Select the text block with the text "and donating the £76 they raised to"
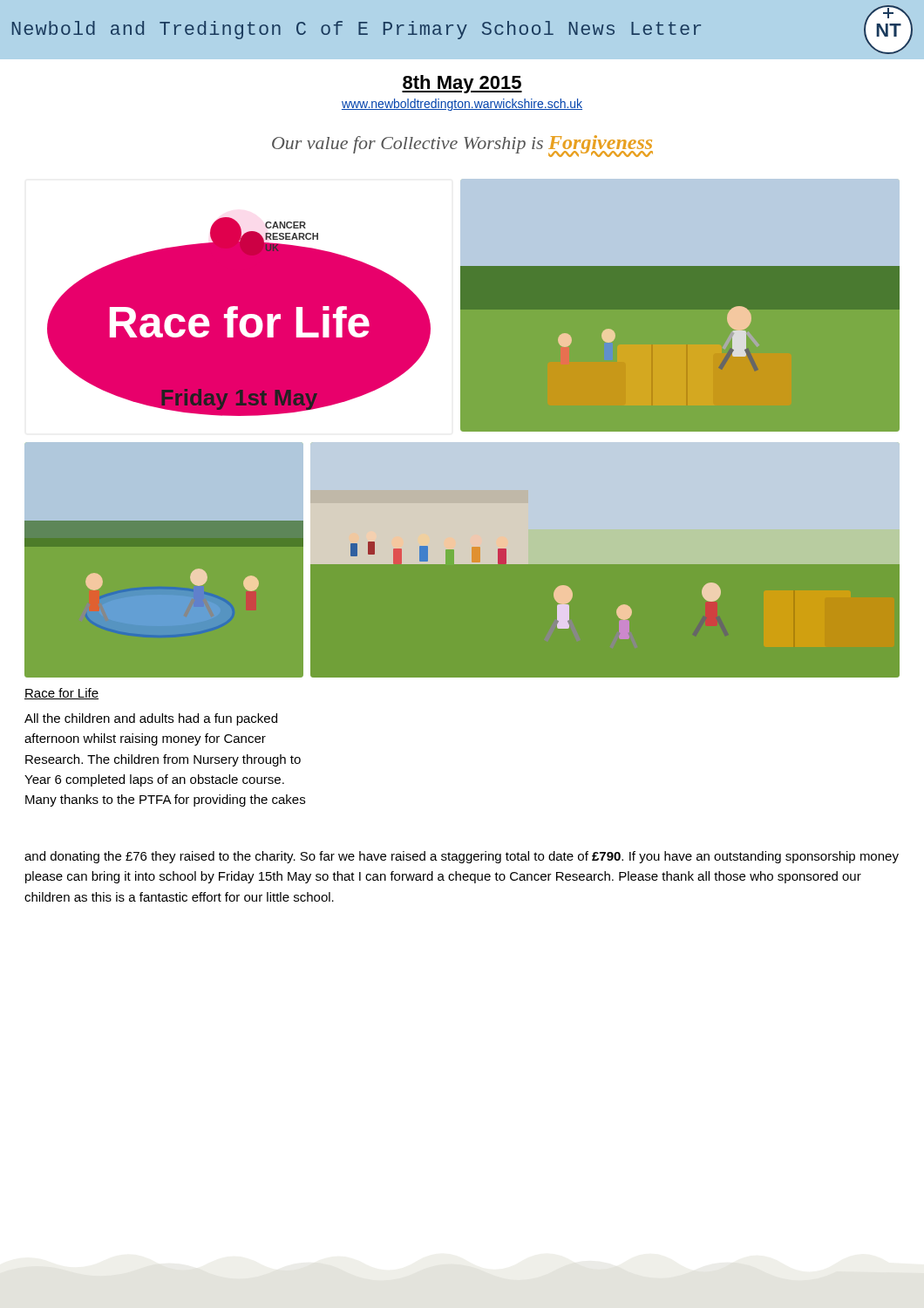Viewport: 924px width, 1308px height. tap(462, 876)
